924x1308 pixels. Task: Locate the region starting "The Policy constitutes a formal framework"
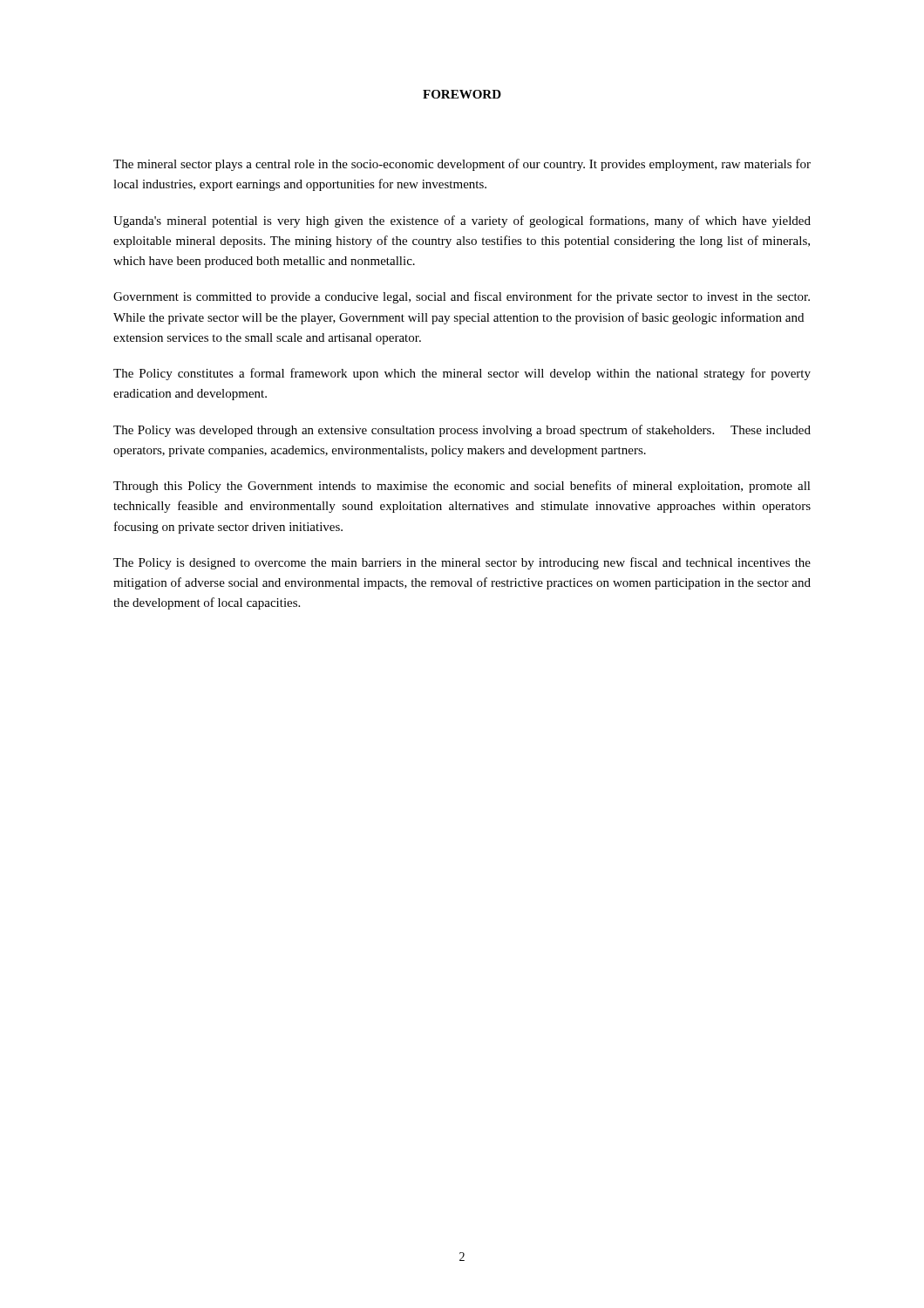(x=462, y=383)
